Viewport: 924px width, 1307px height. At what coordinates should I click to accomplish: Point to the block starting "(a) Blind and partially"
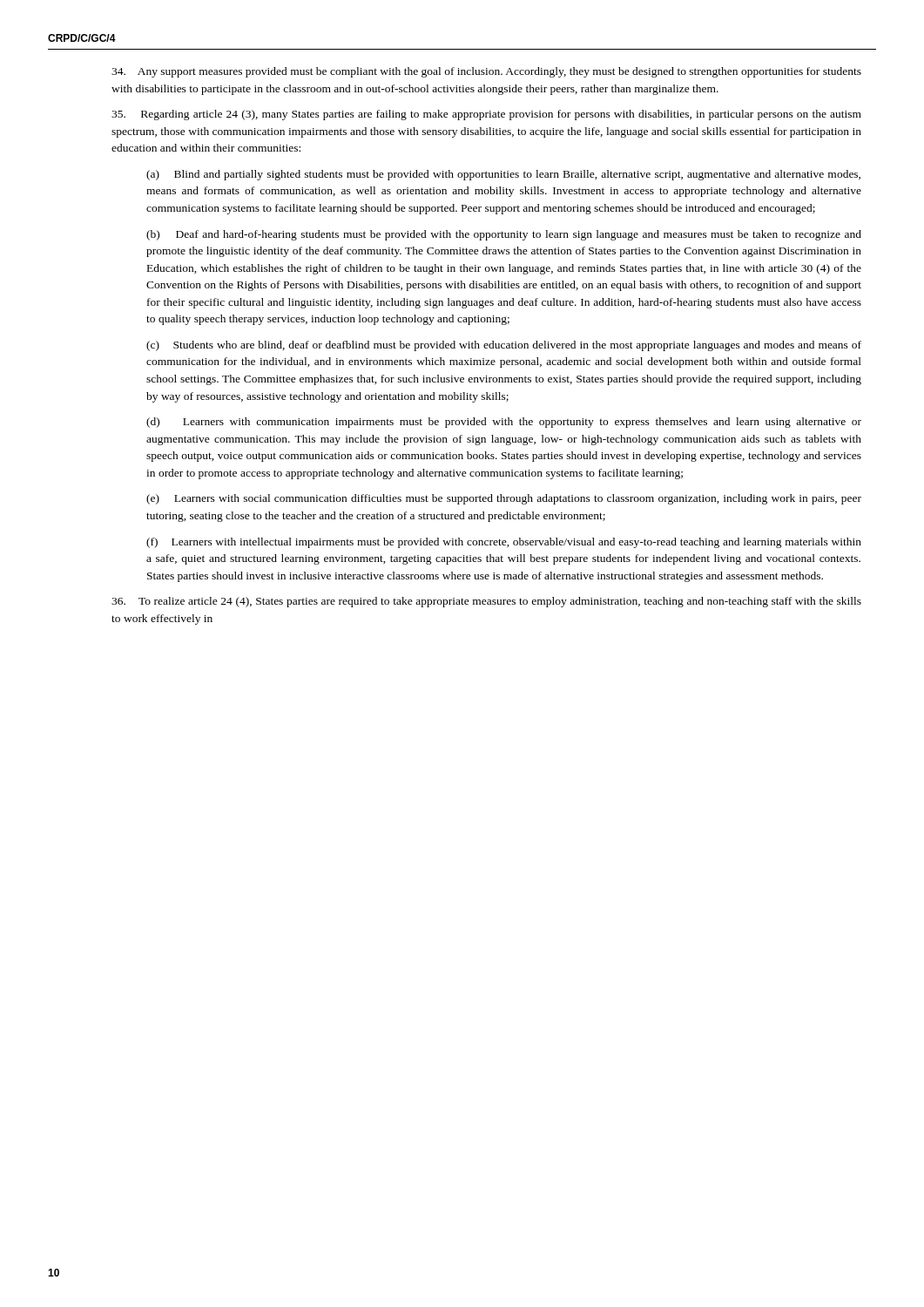(504, 191)
